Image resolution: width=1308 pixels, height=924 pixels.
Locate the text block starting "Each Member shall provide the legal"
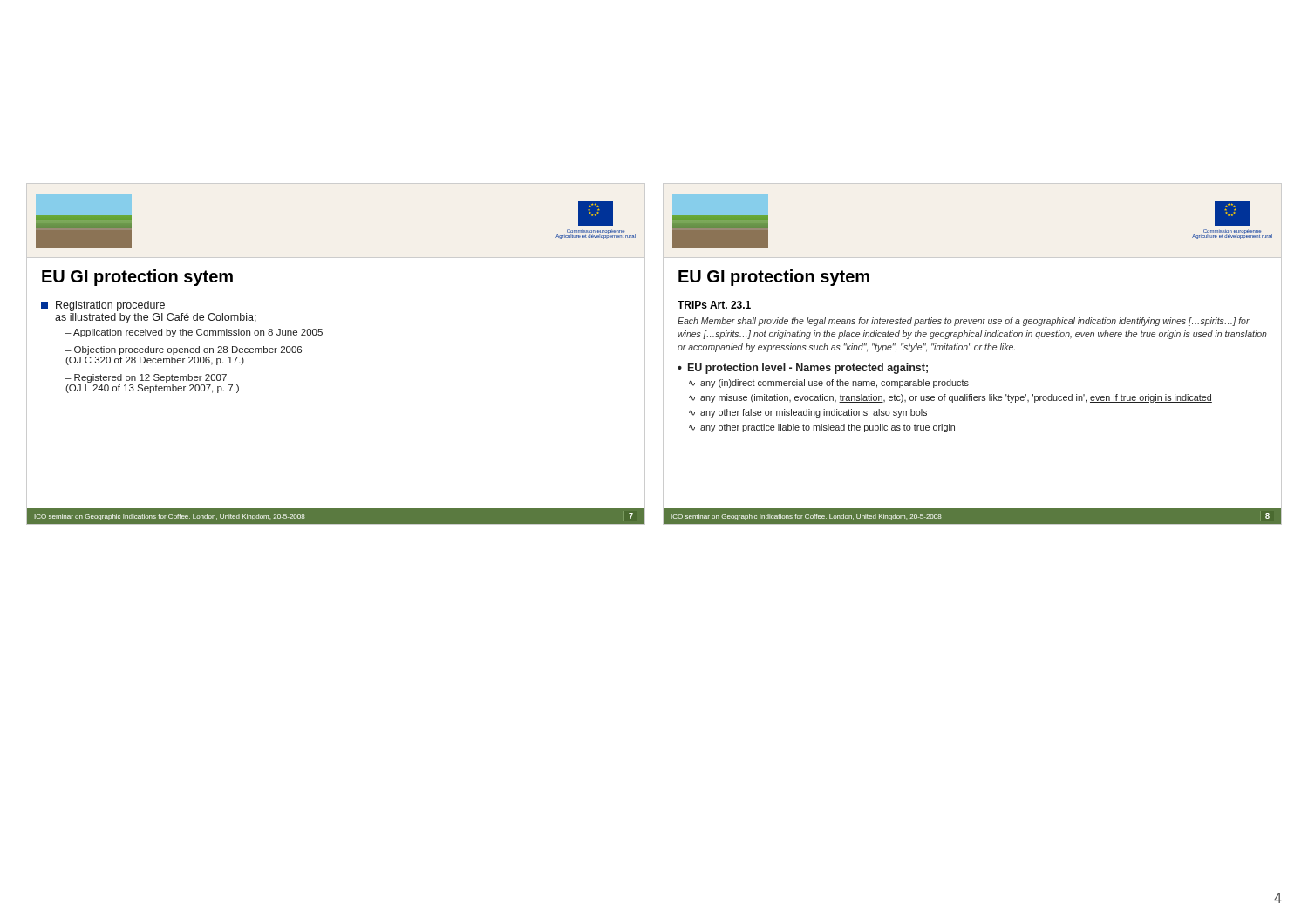coord(972,334)
